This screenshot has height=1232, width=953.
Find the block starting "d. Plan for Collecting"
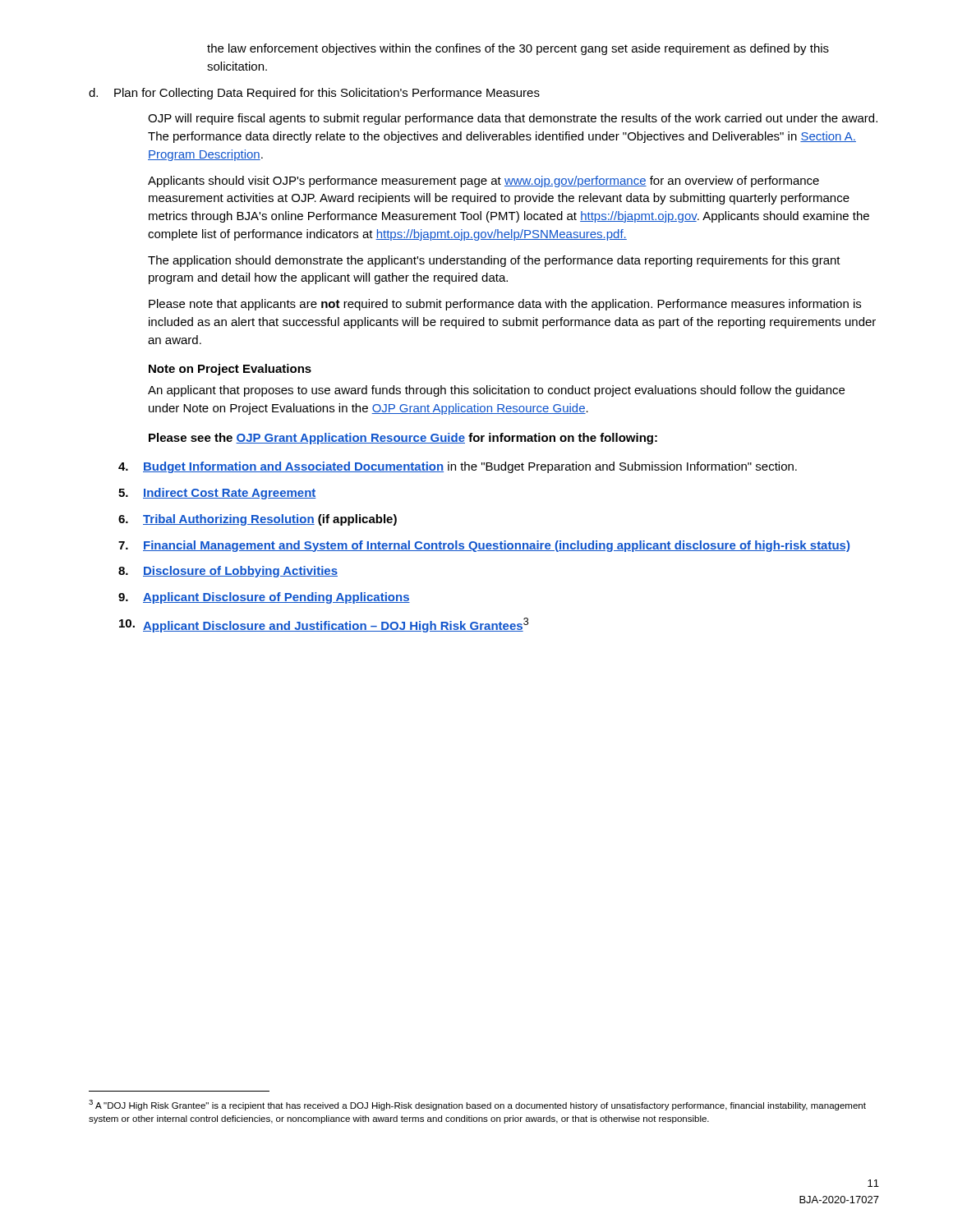click(314, 92)
